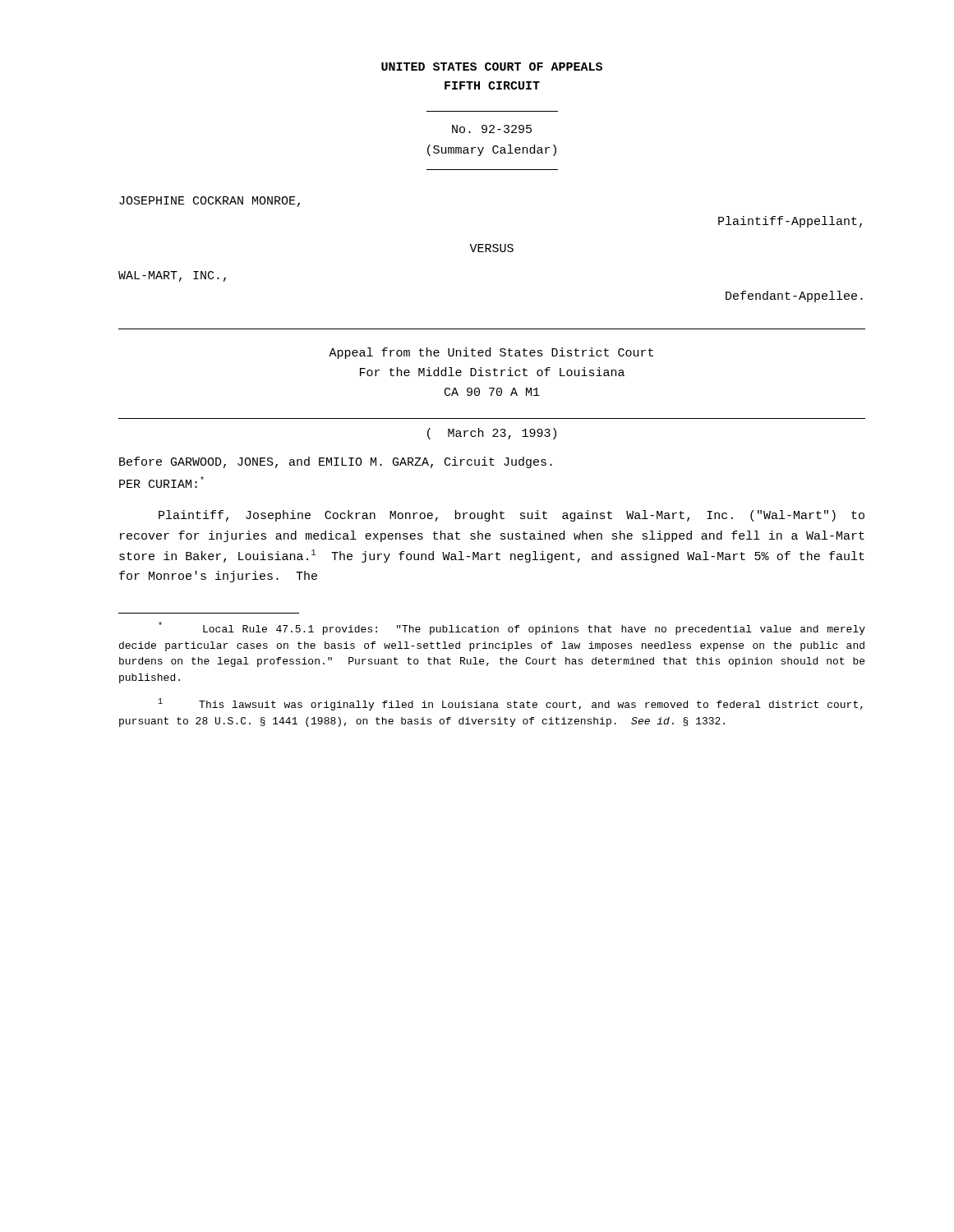The height and width of the screenshot is (1232, 954).
Task: Find the text block starting "1 This lawsuit was originally"
Action: point(492,712)
